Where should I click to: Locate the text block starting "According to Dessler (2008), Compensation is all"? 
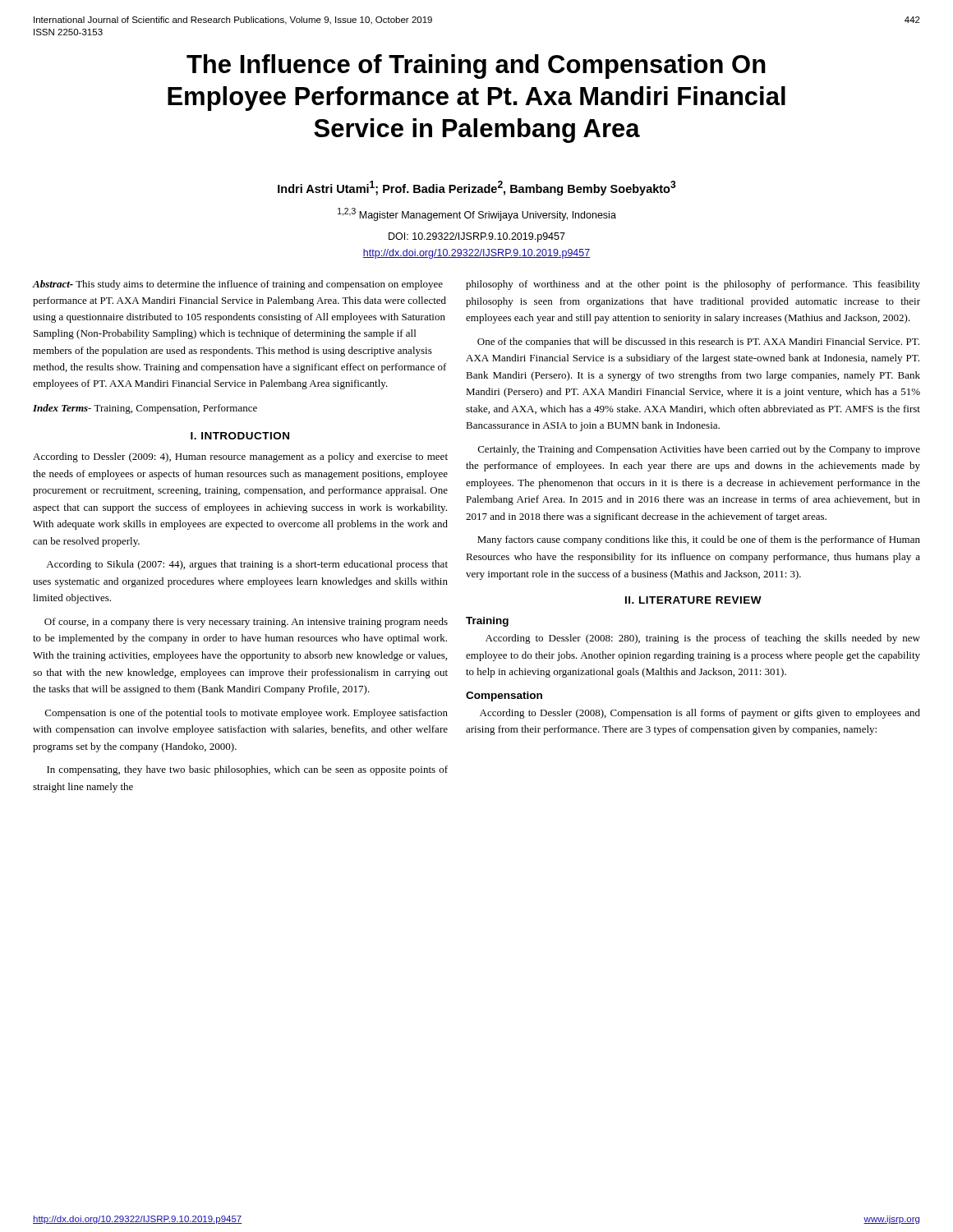click(693, 721)
